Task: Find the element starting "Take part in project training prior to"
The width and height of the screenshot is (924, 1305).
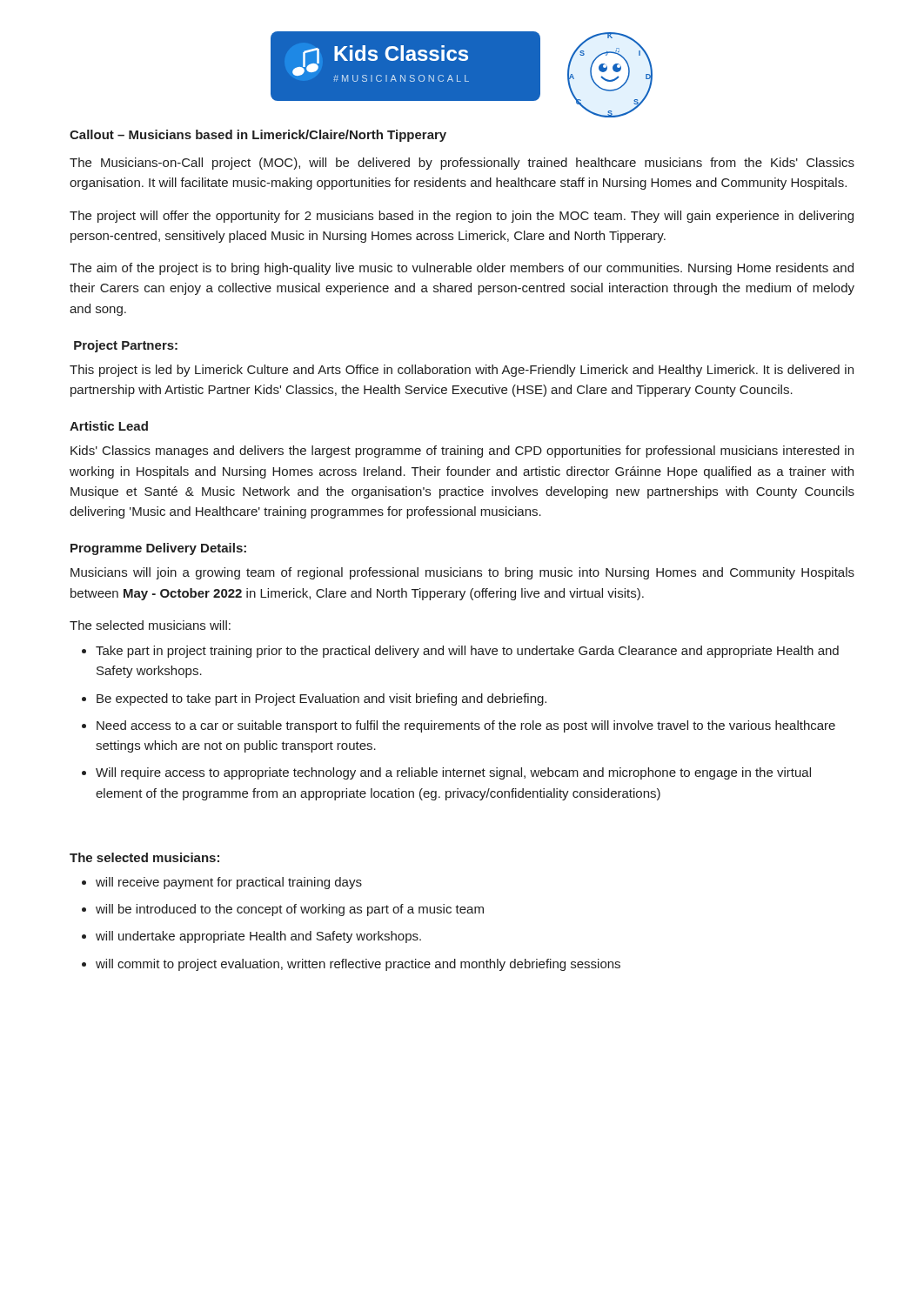Action: tap(467, 660)
